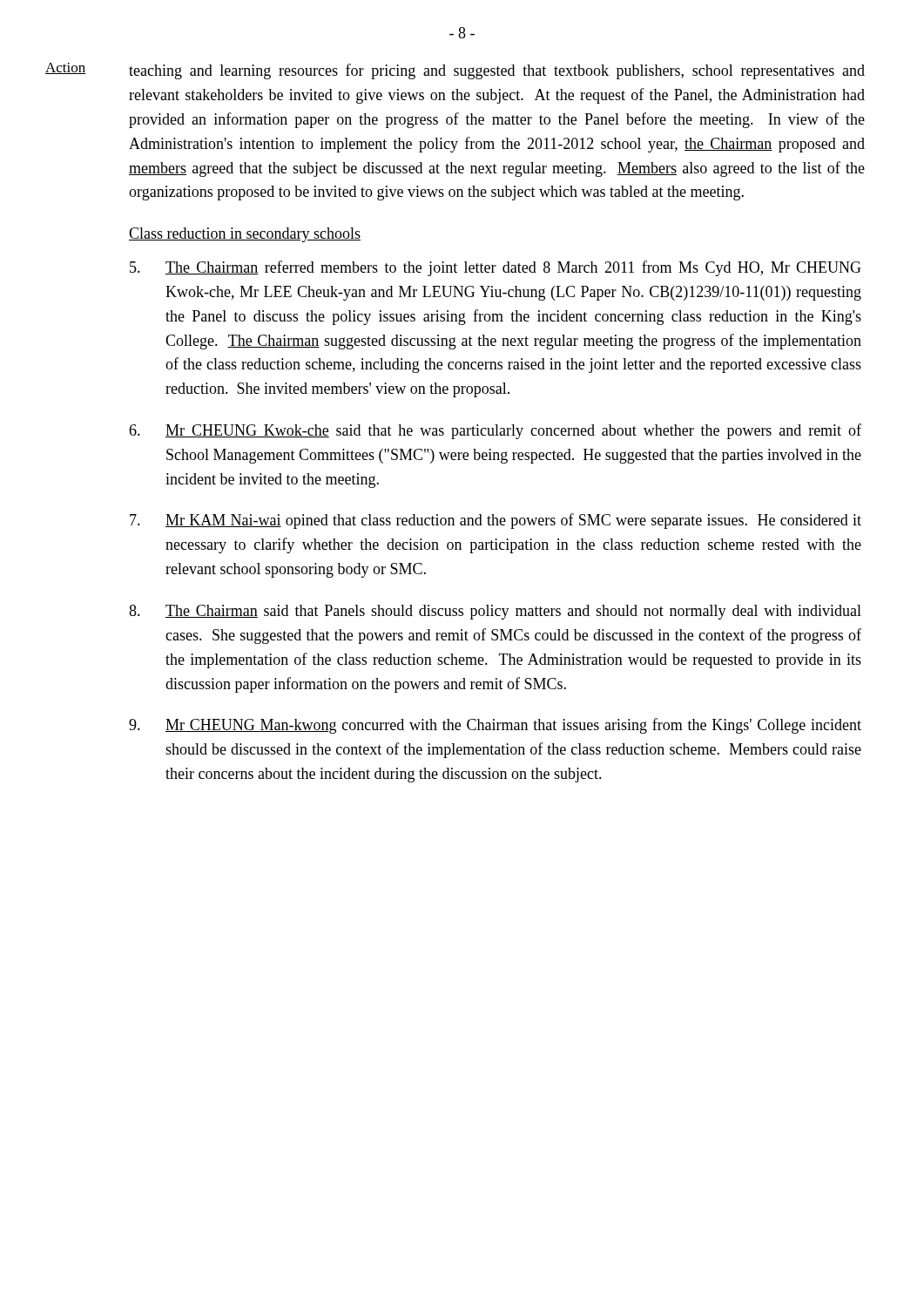Select the block starting "Mr CHEUNG Man-kwong"
924x1307 pixels.
coord(495,750)
